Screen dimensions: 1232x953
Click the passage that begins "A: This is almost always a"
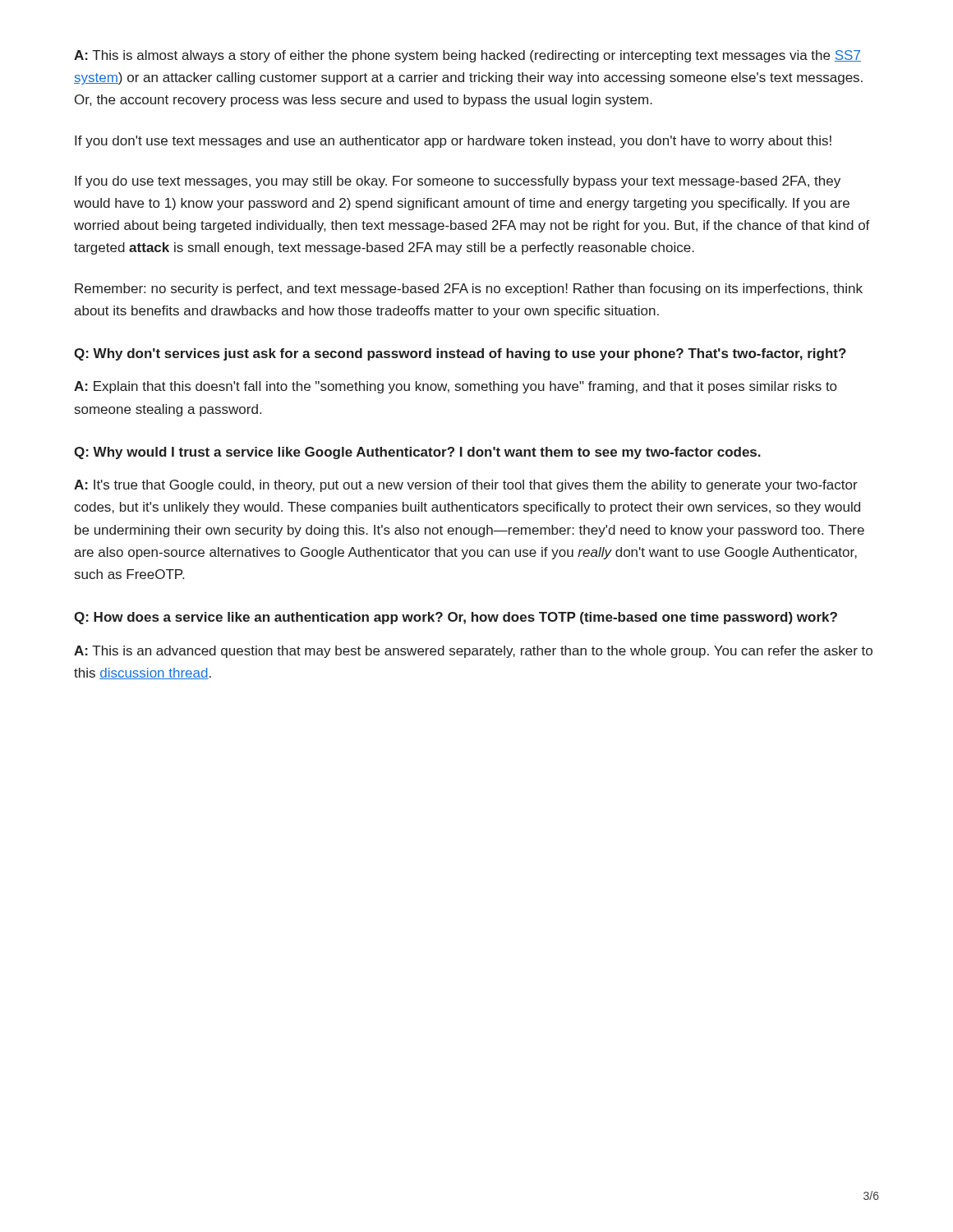tap(469, 78)
